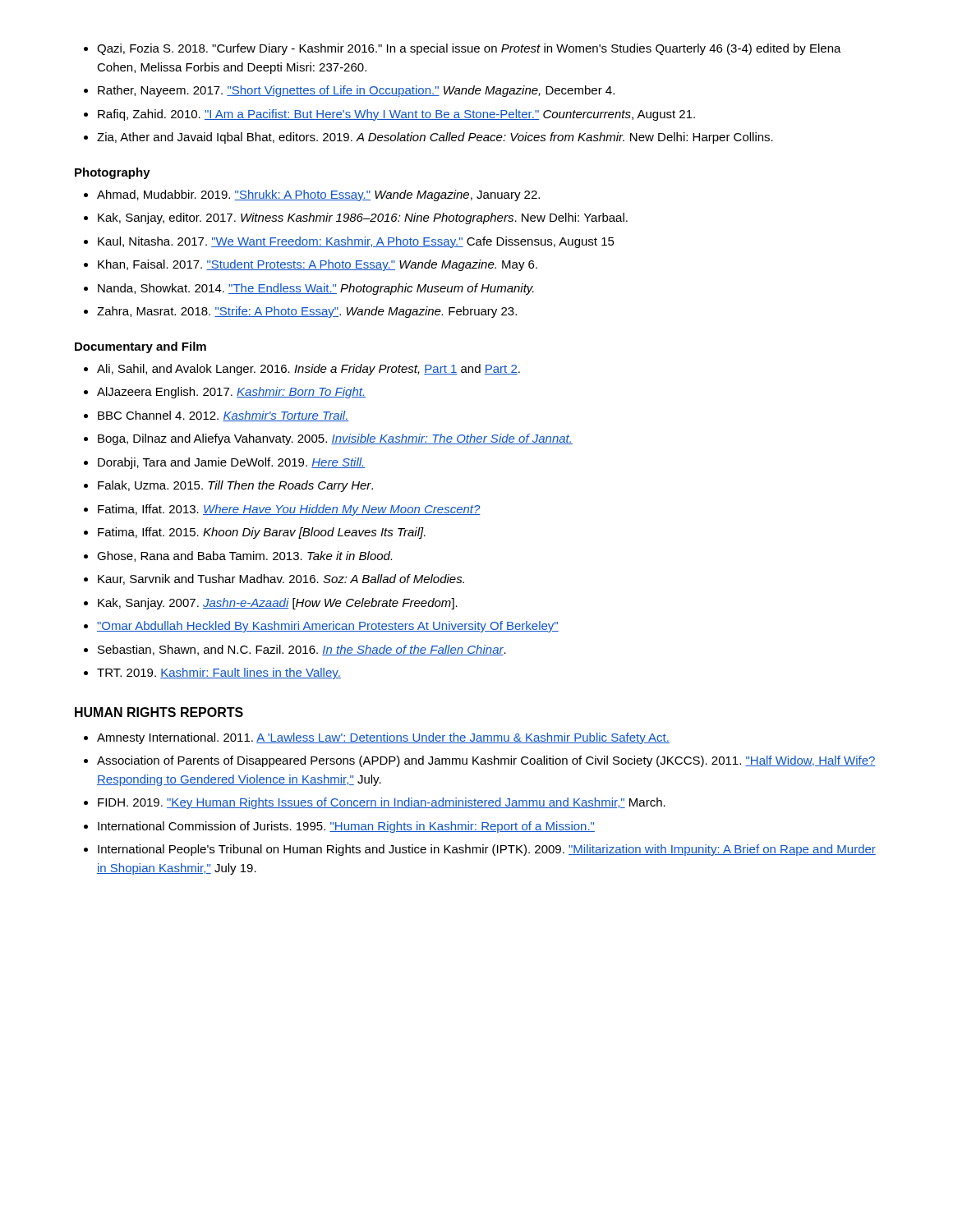Select the list item containing "Kaur, Sarvnik and Tushar Madhav."
Screen dimensions: 1232x953
[274, 579]
